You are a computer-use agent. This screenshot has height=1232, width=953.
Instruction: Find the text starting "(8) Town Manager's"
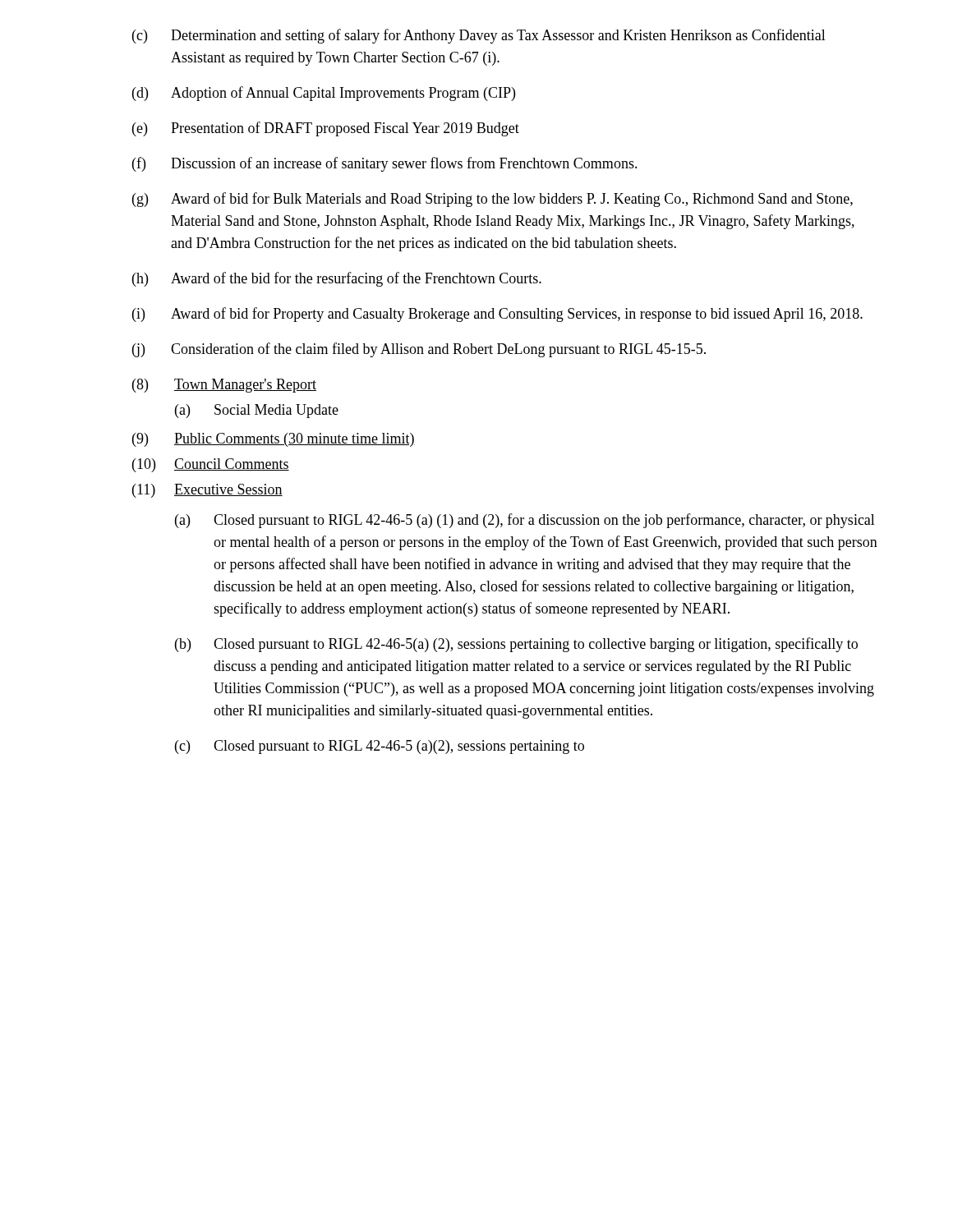pyautogui.click(x=224, y=386)
